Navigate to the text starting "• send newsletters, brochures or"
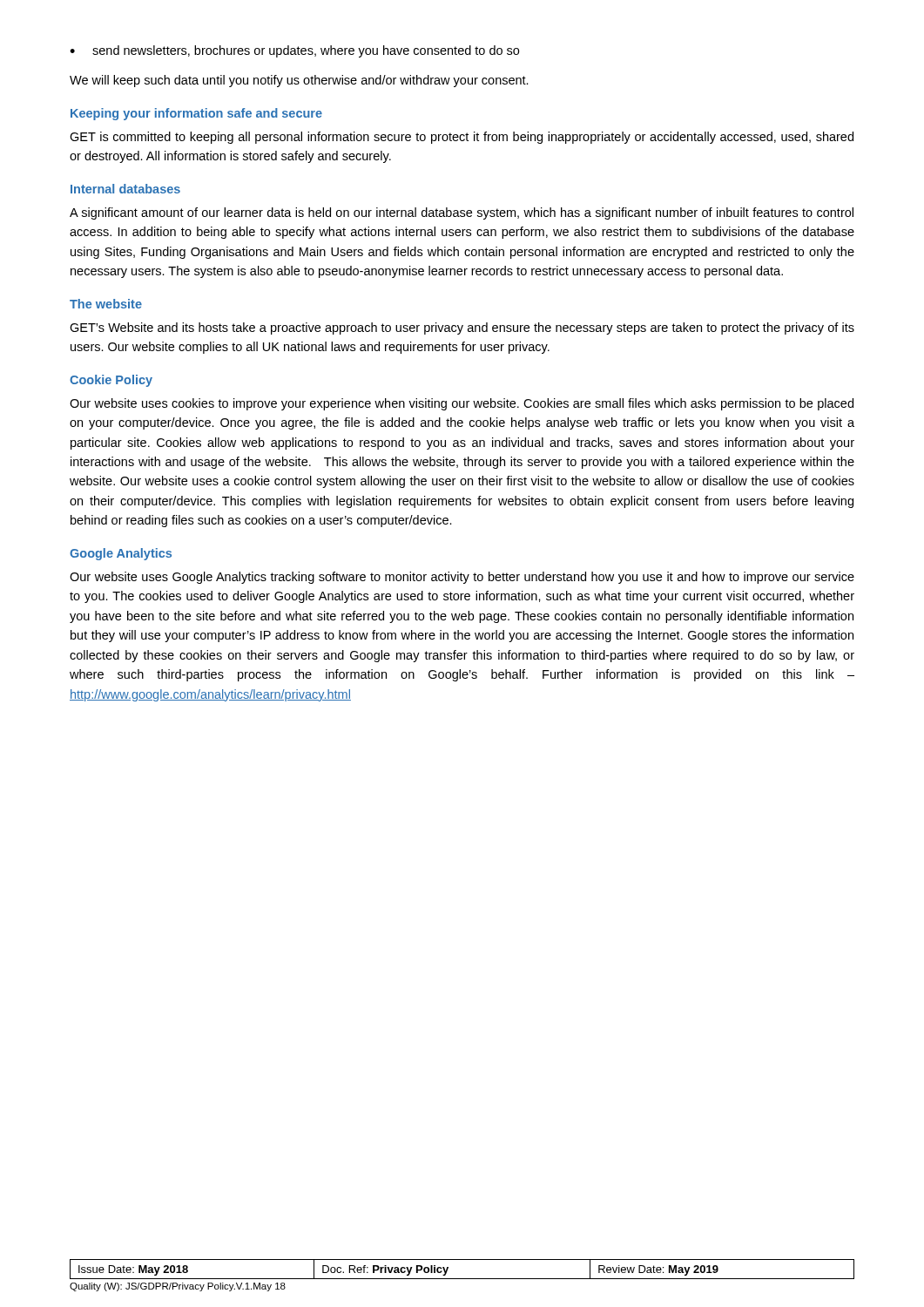This screenshot has width=924, height=1307. pyautogui.click(x=295, y=52)
